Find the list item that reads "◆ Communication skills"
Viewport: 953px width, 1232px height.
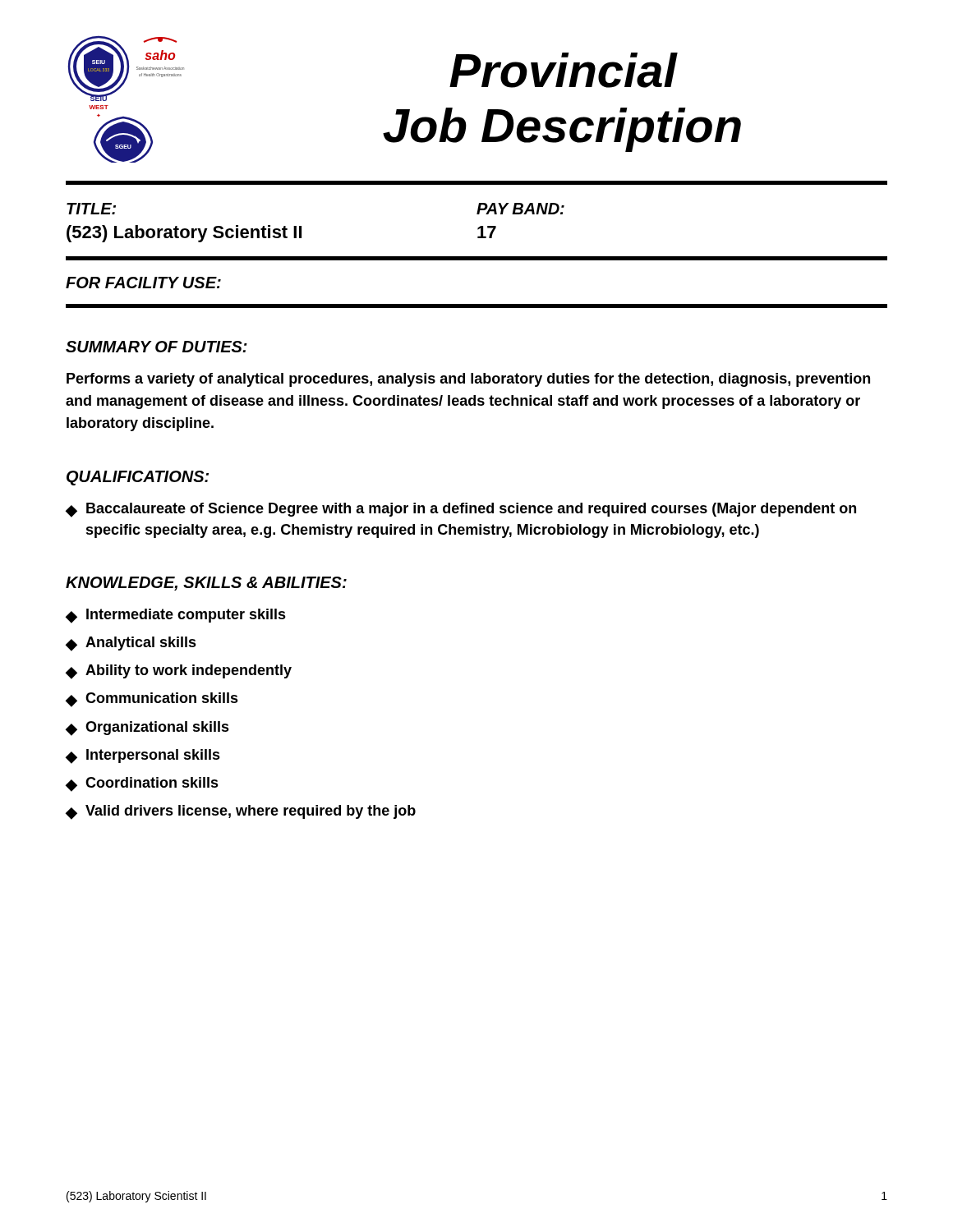tap(152, 700)
